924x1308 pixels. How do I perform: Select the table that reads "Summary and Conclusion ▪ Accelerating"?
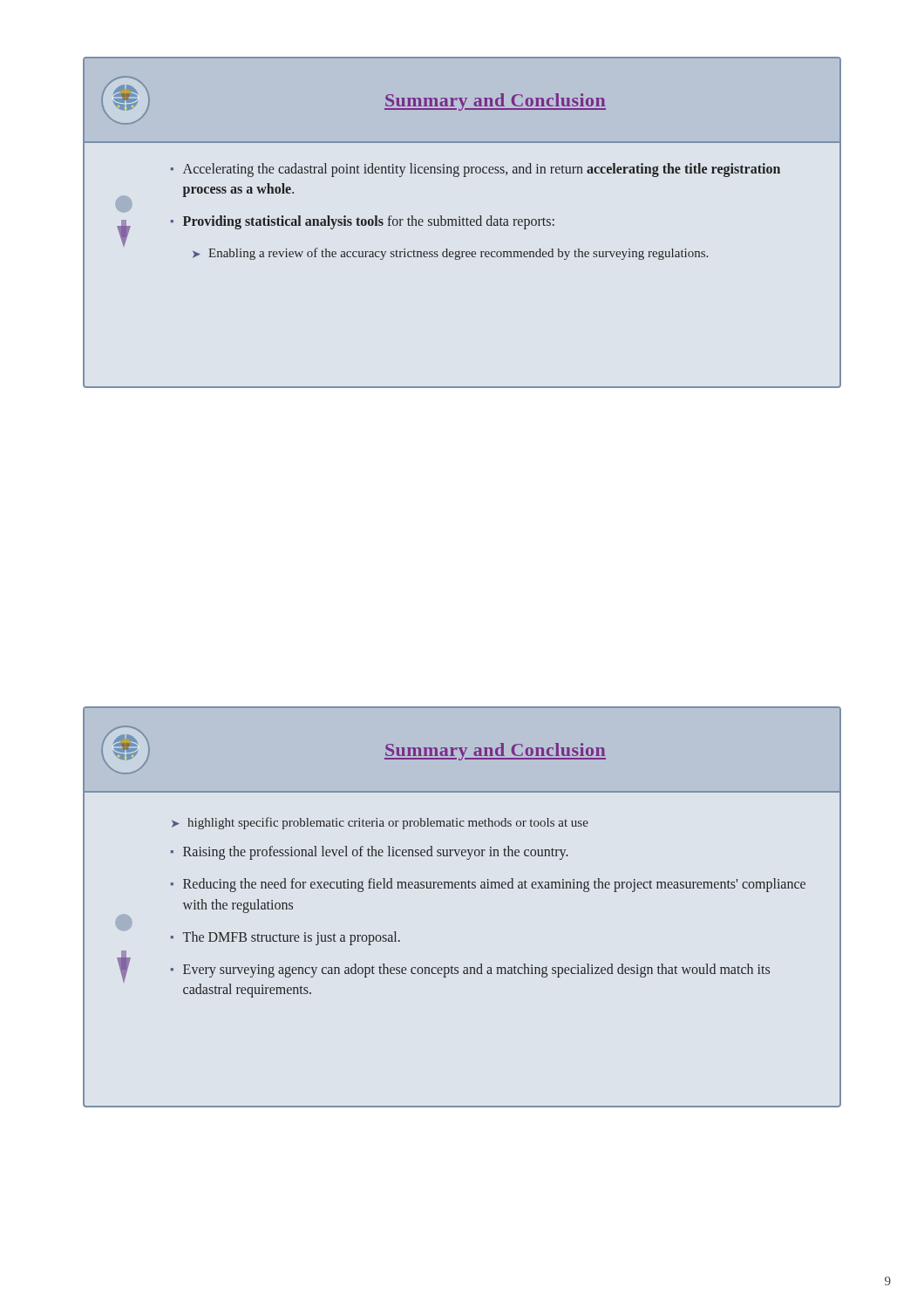pos(462,222)
